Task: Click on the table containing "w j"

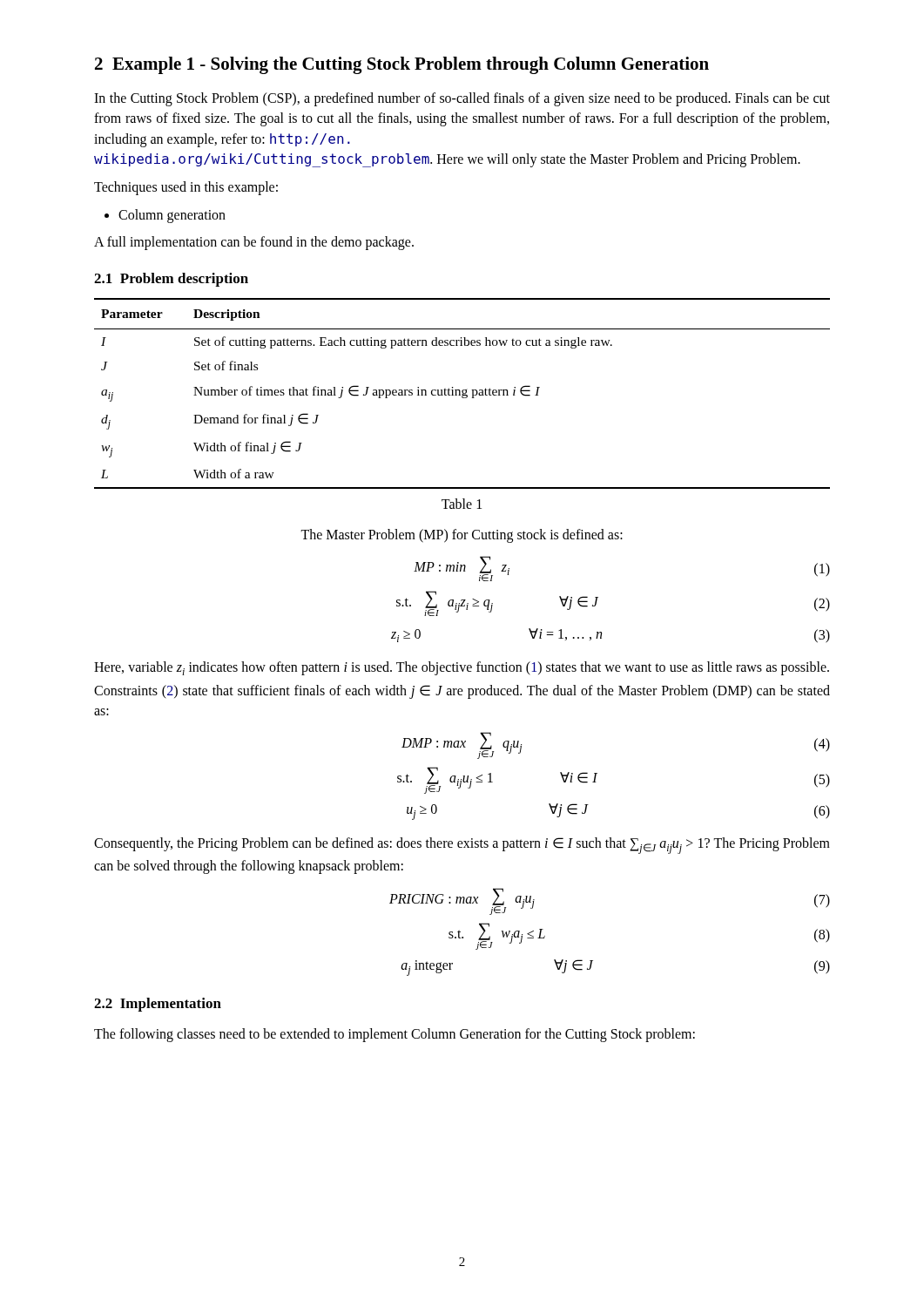Action: 462,394
